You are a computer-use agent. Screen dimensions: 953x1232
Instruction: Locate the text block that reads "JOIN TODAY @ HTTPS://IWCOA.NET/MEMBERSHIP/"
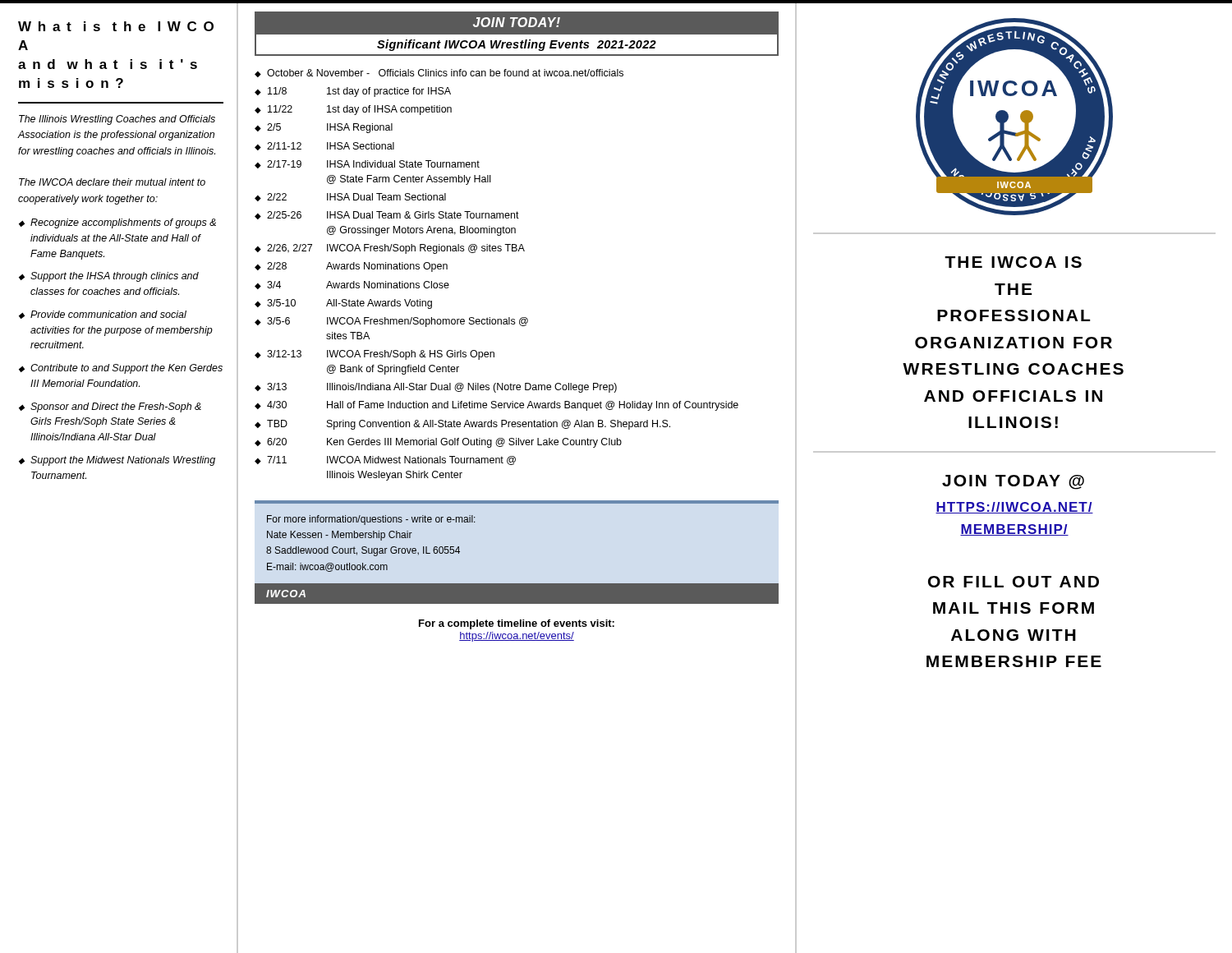pos(1014,571)
